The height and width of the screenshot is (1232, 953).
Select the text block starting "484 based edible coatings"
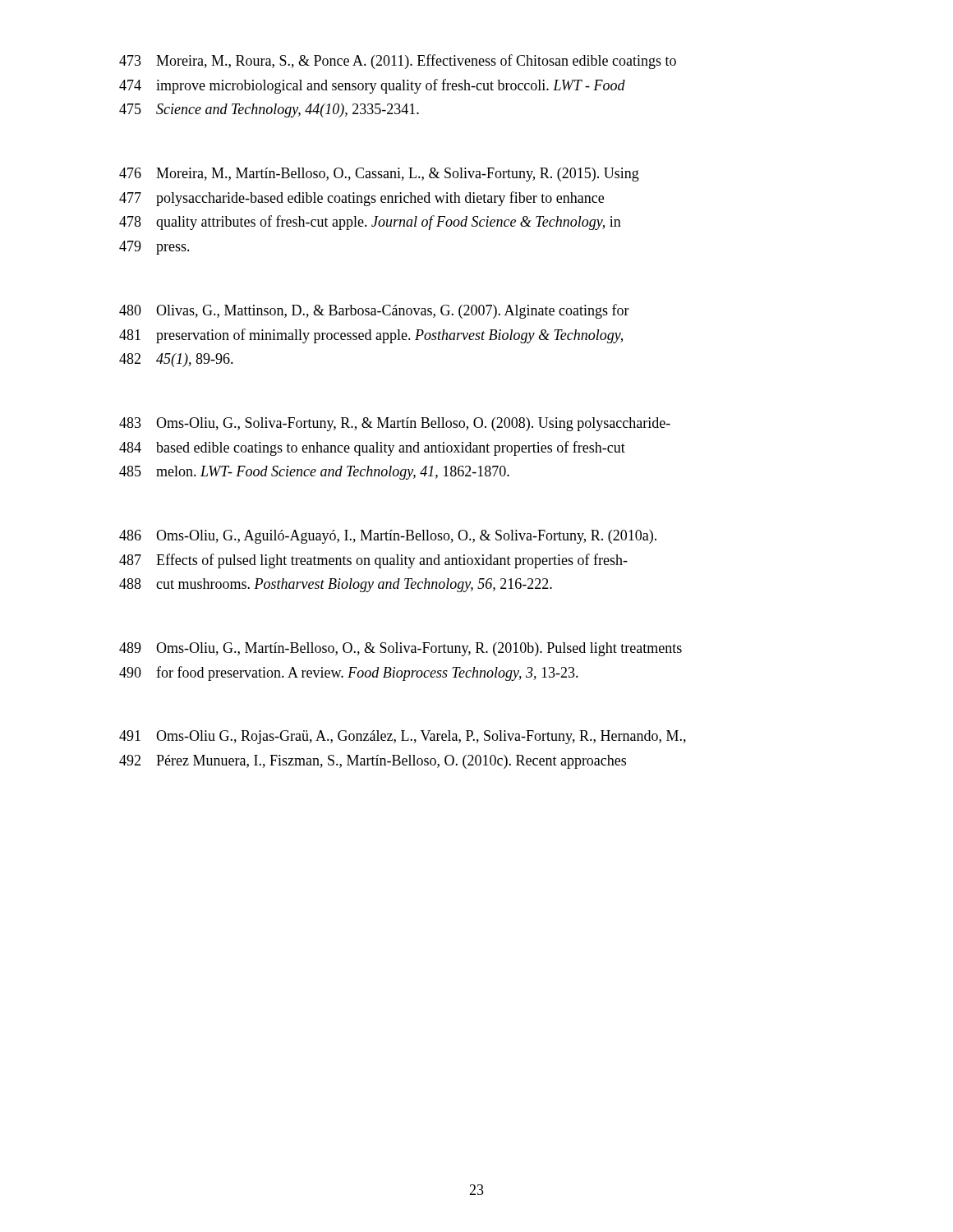click(x=476, y=448)
